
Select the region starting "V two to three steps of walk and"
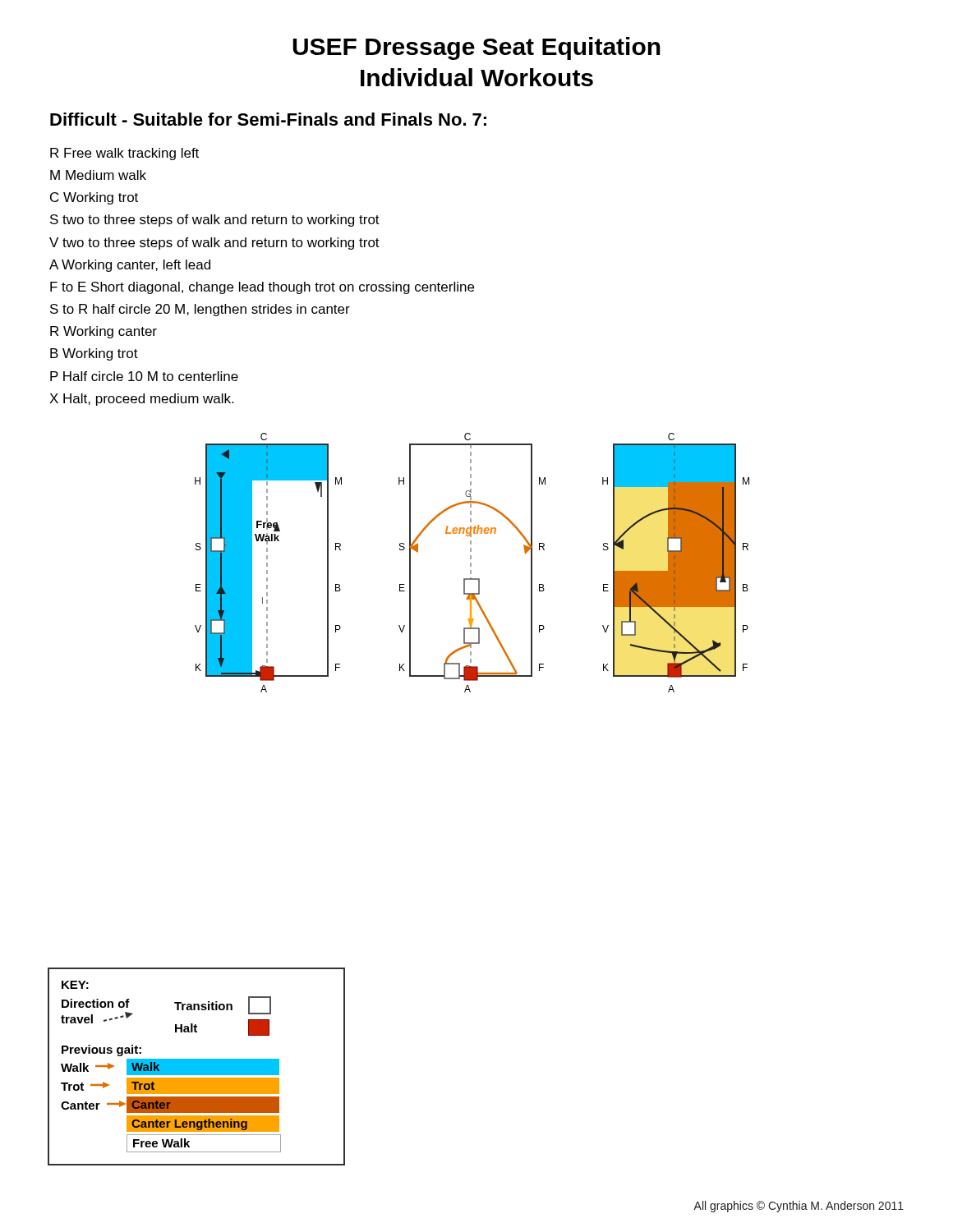[214, 244]
